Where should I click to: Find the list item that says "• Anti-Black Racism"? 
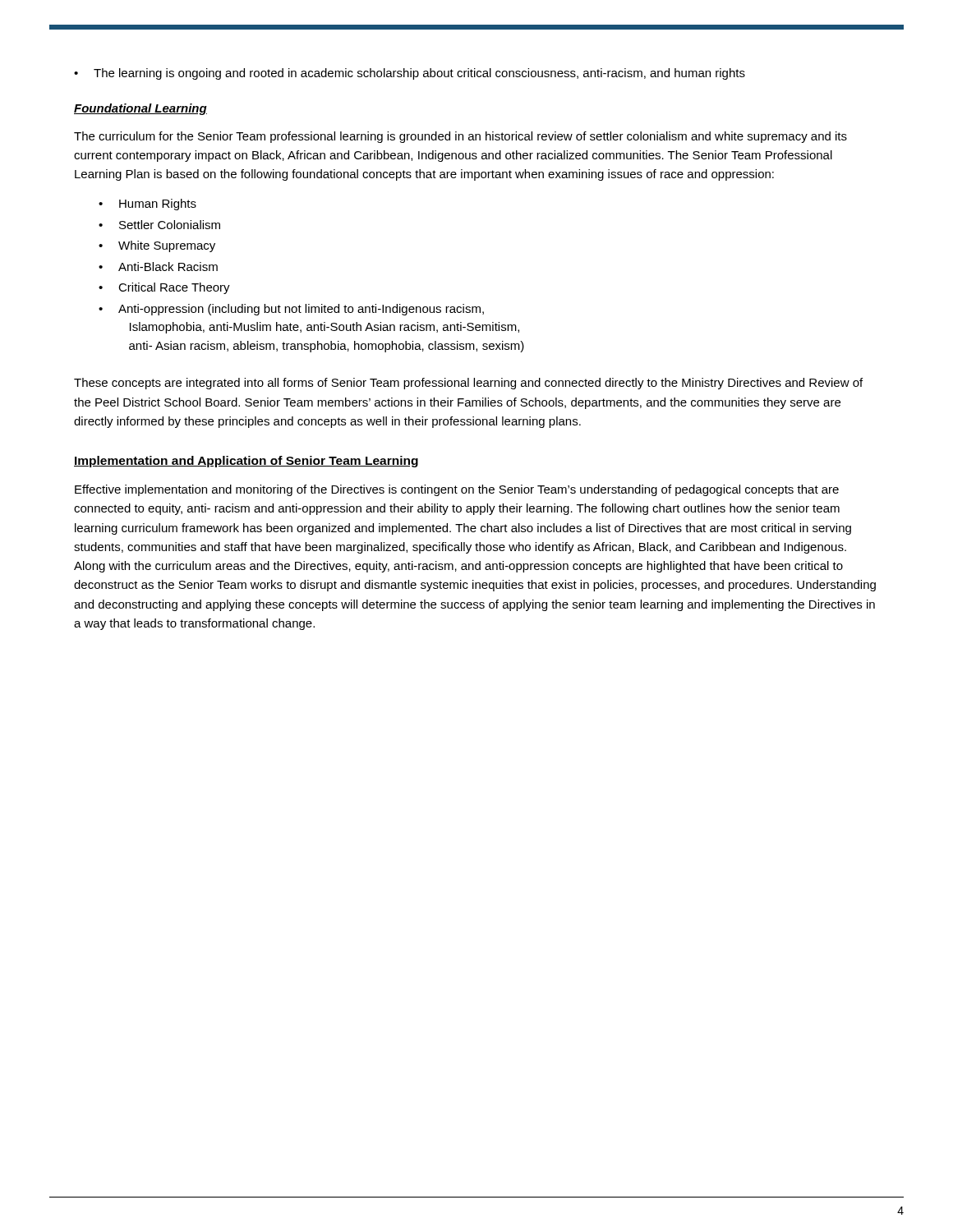click(158, 267)
